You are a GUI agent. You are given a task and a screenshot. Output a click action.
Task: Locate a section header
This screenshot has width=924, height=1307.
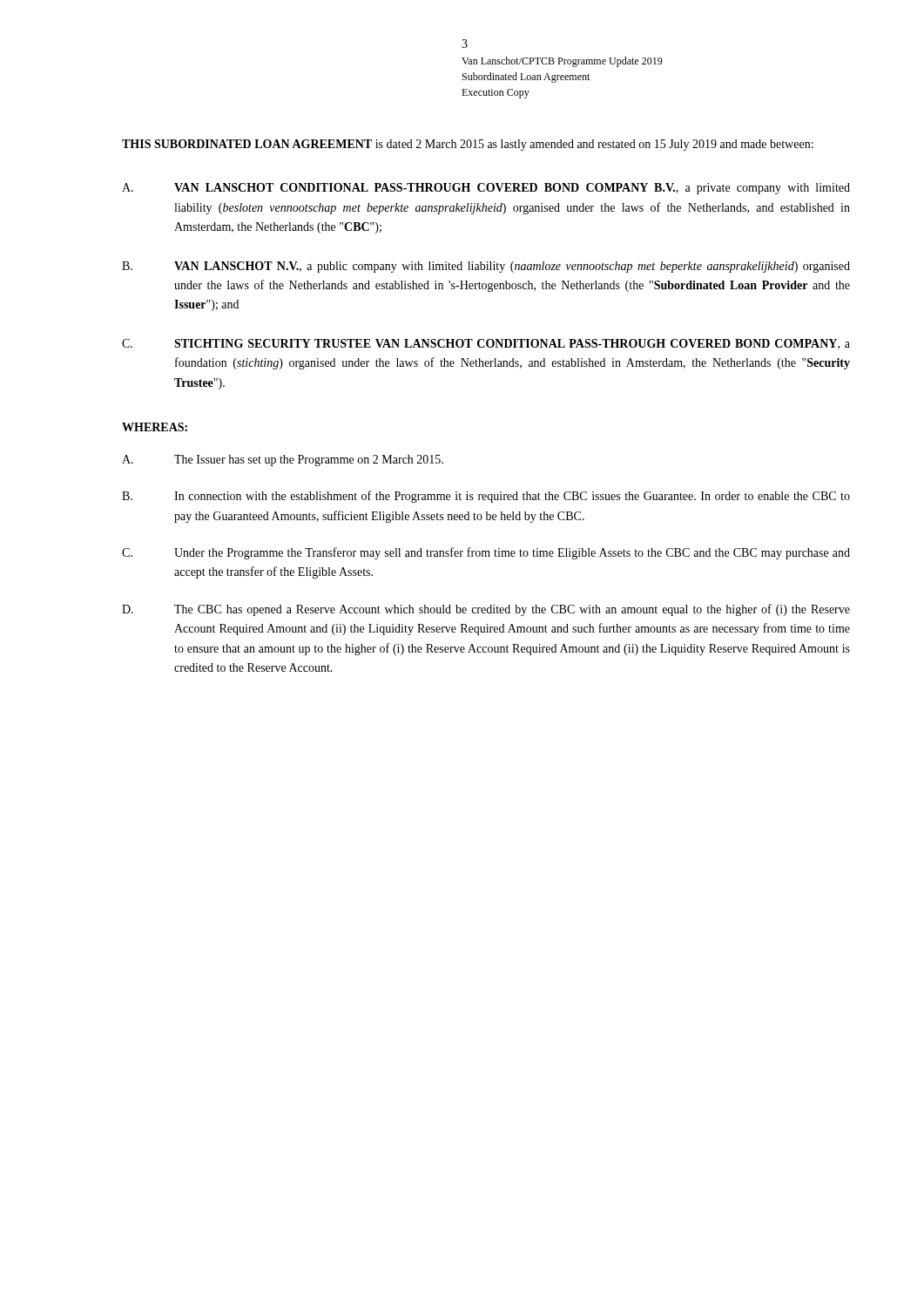155,427
